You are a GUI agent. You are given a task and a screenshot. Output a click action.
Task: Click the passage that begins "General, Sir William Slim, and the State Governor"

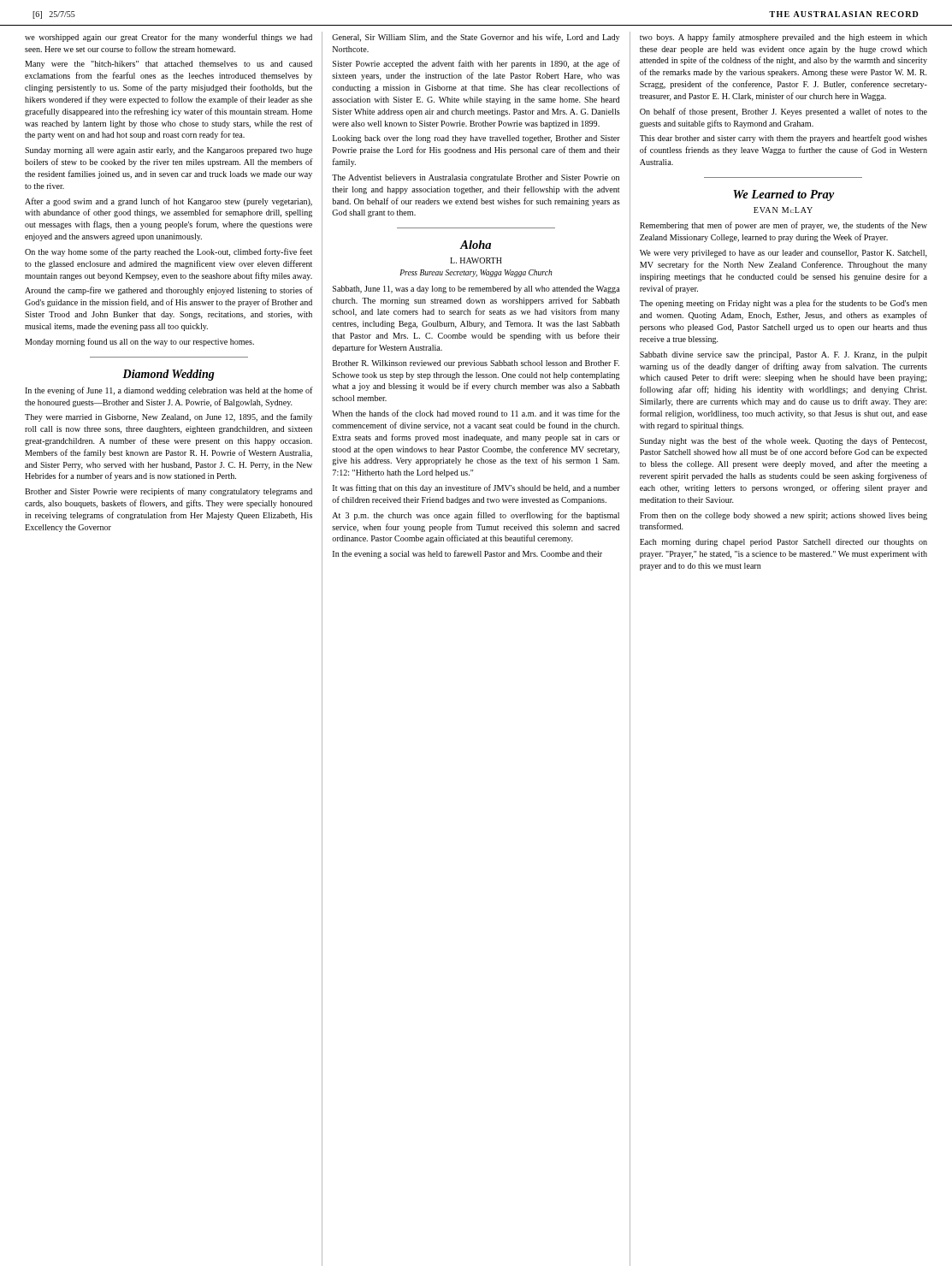pyautogui.click(x=476, y=125)
